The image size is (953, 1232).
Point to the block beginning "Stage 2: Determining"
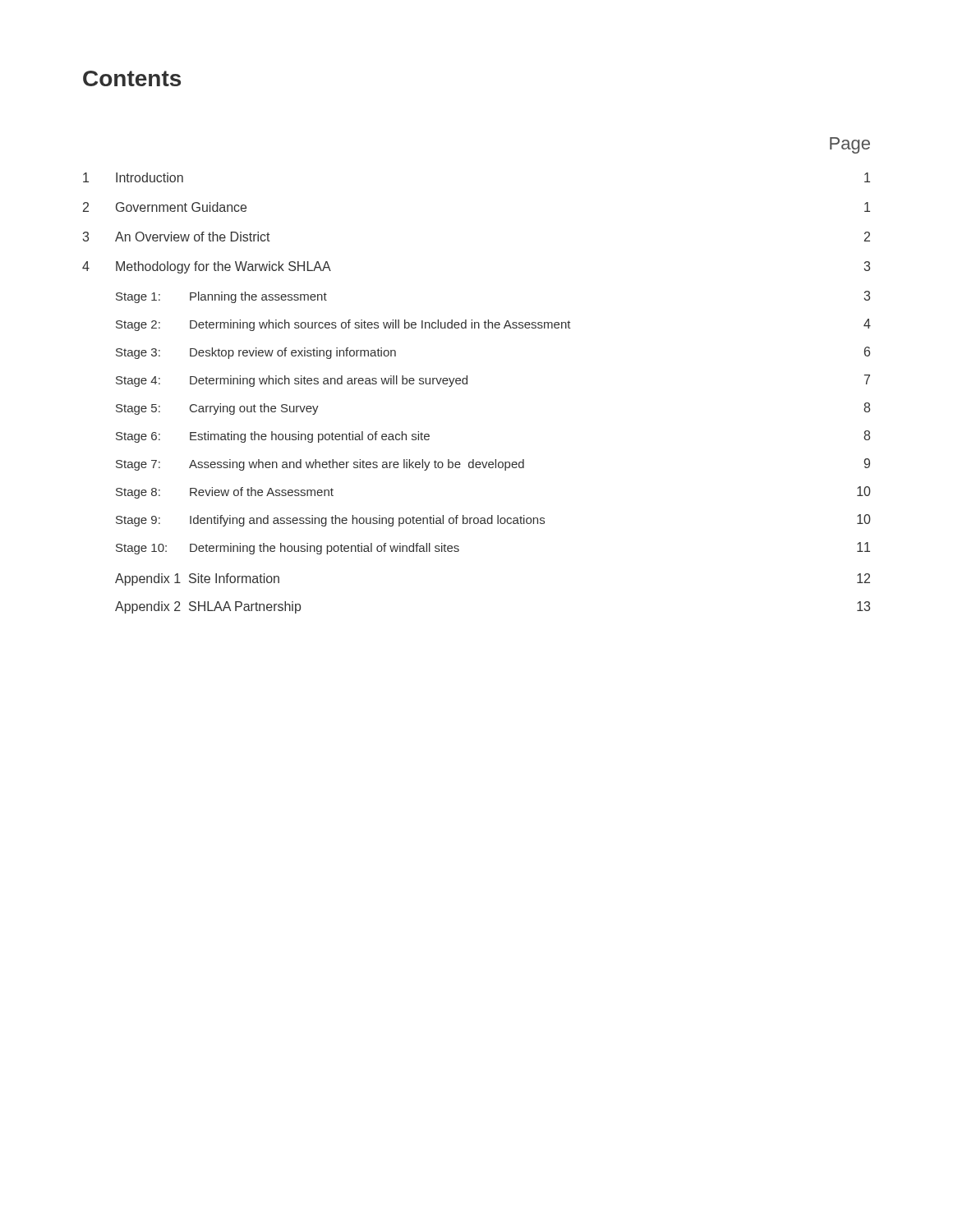pos(493,324)
